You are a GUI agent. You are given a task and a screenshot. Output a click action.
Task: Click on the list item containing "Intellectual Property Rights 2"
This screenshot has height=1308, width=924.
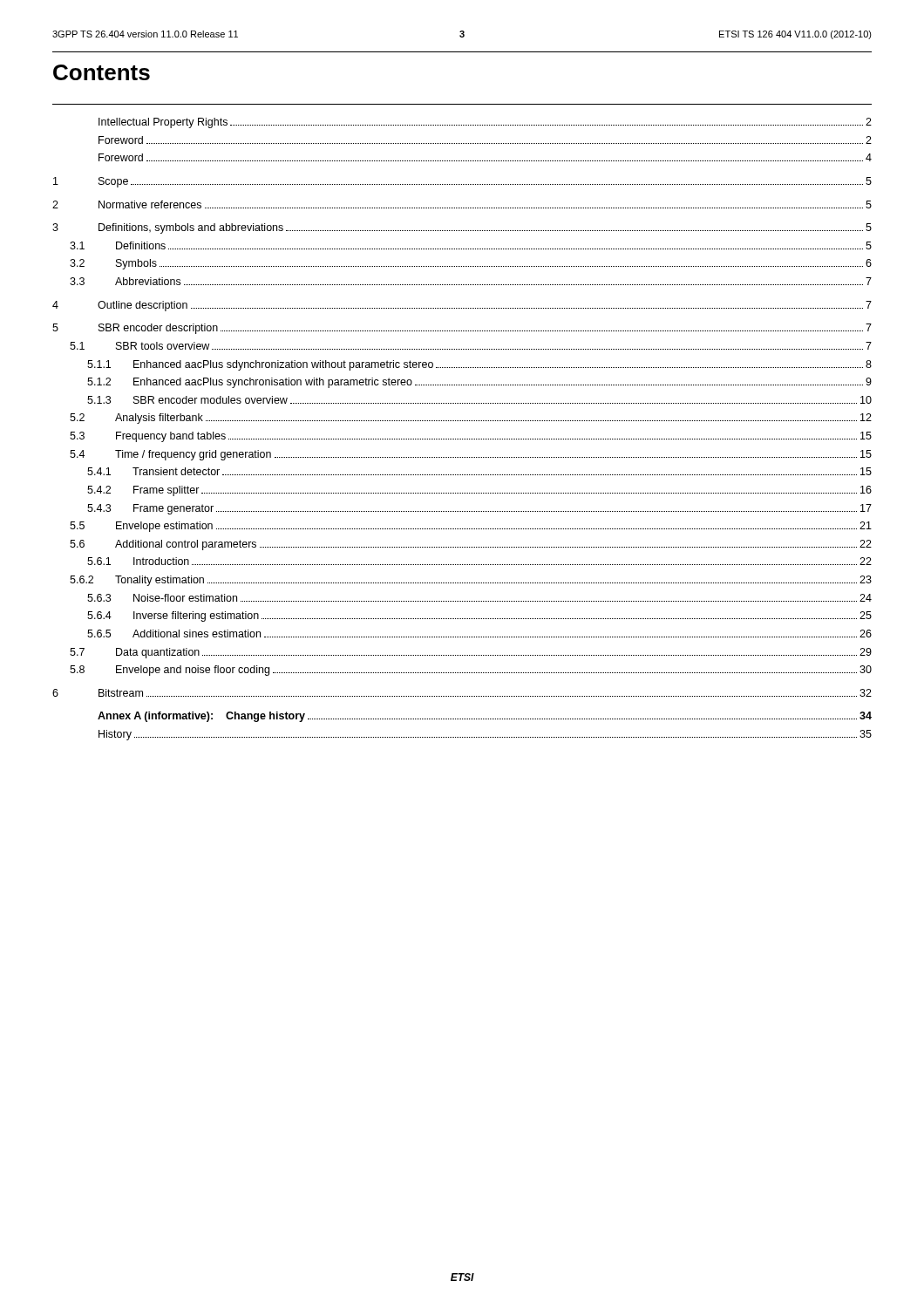485,122
